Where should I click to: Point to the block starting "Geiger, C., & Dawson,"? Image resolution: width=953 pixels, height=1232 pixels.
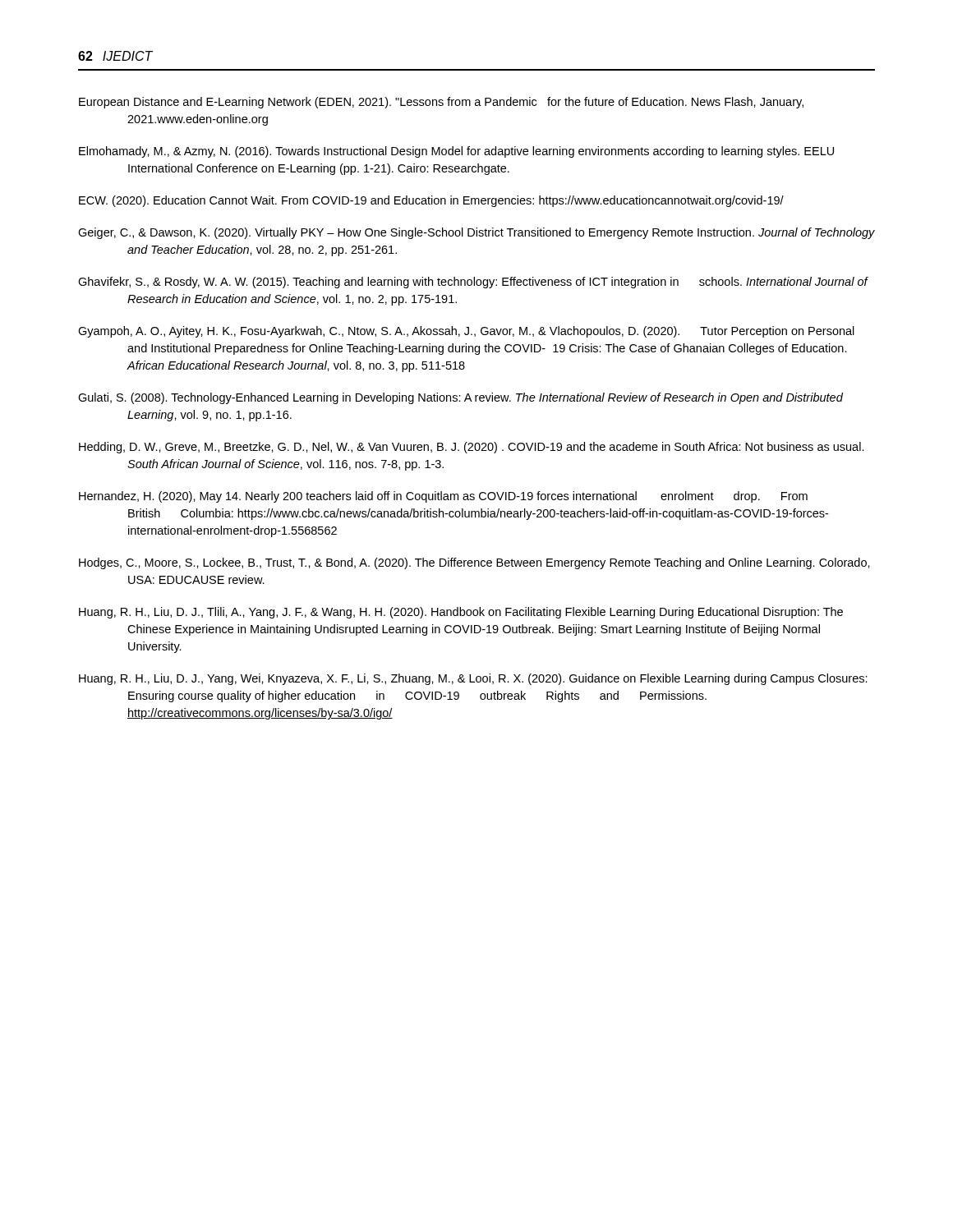tap(476, 241)
